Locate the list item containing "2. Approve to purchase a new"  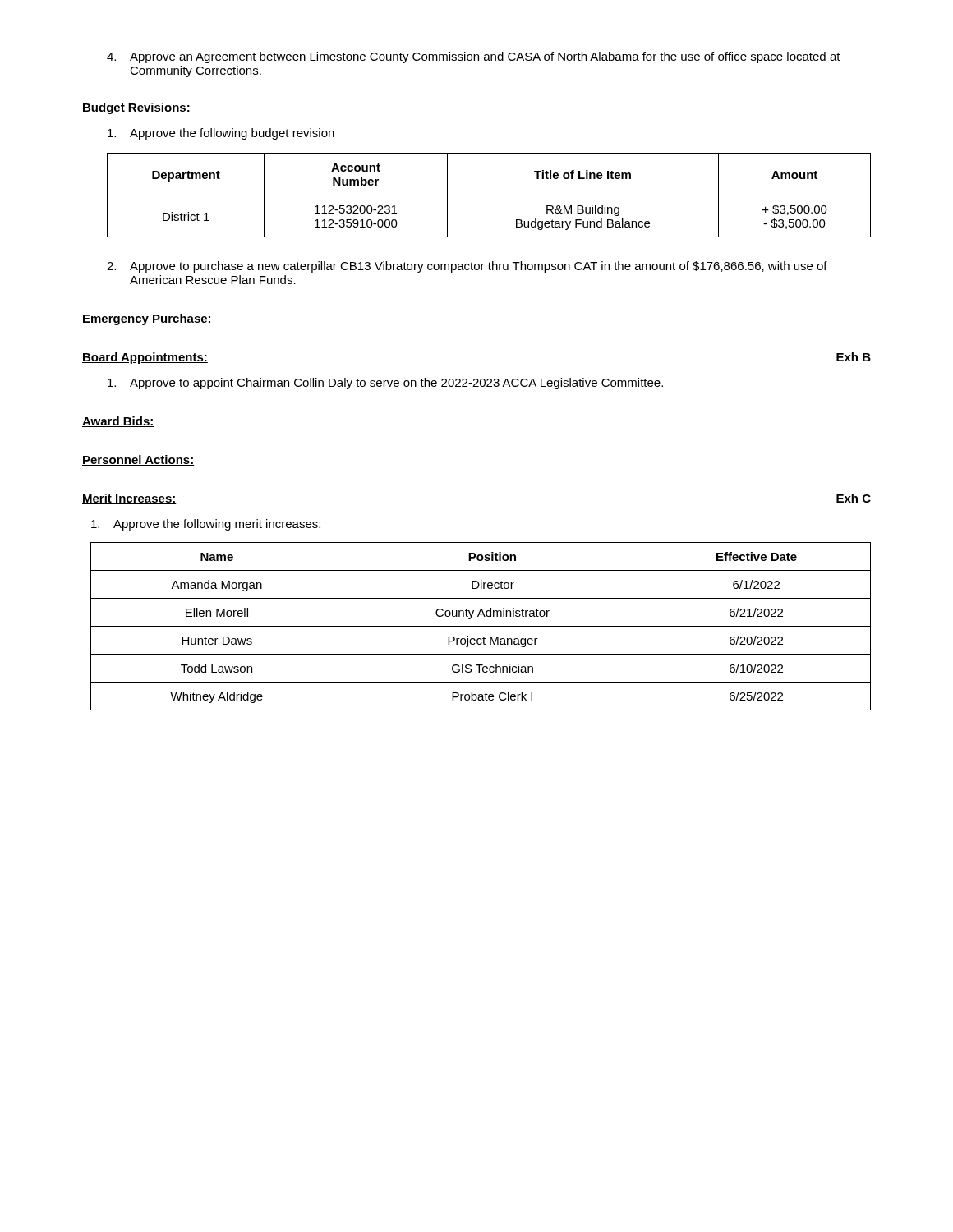(489, 273)
